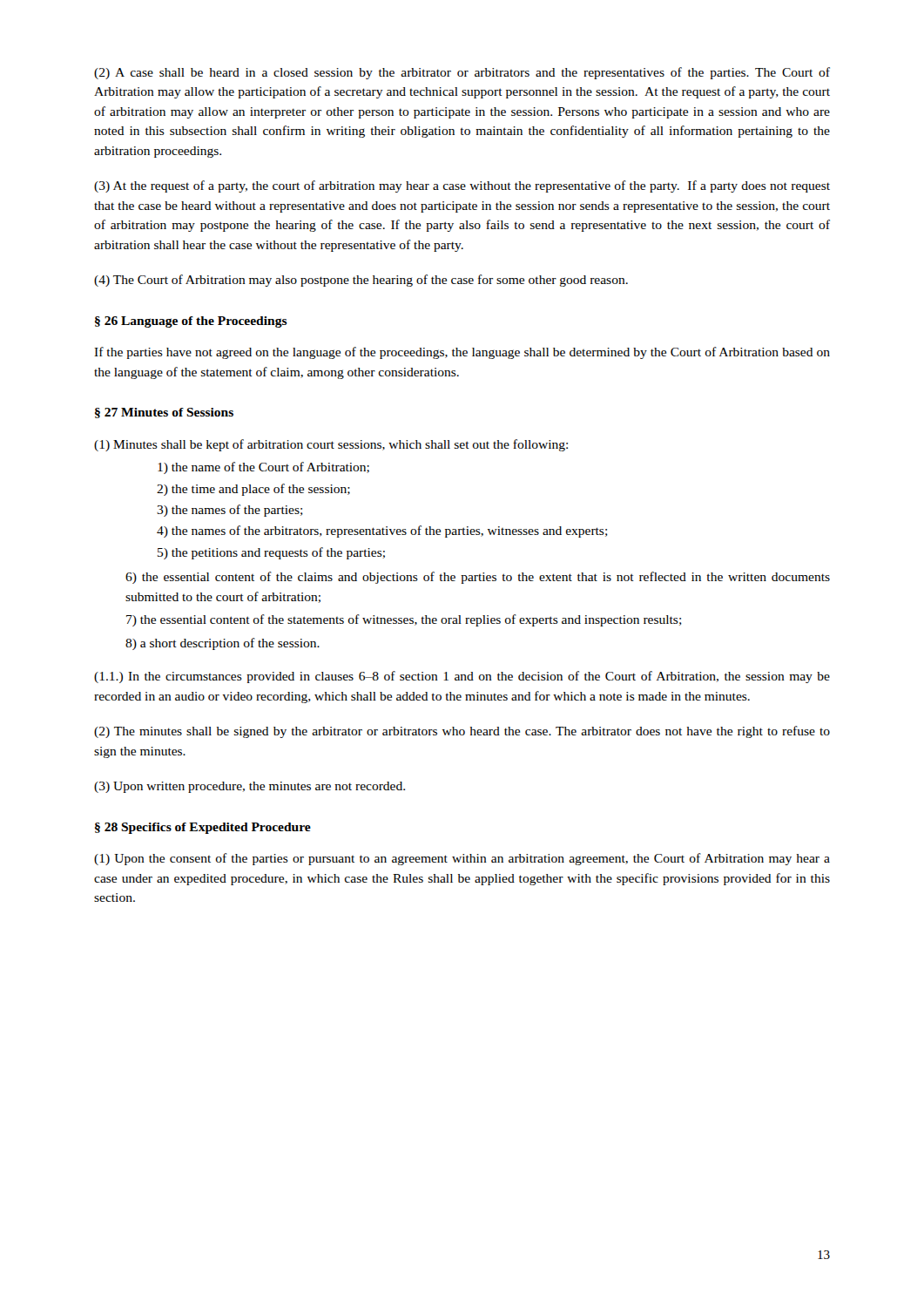Viewport: 924px width, 1307px height.
Task: Navigate to the block starting "(1.1.) In the circumstances provided in"
Action: click(462, 686)
